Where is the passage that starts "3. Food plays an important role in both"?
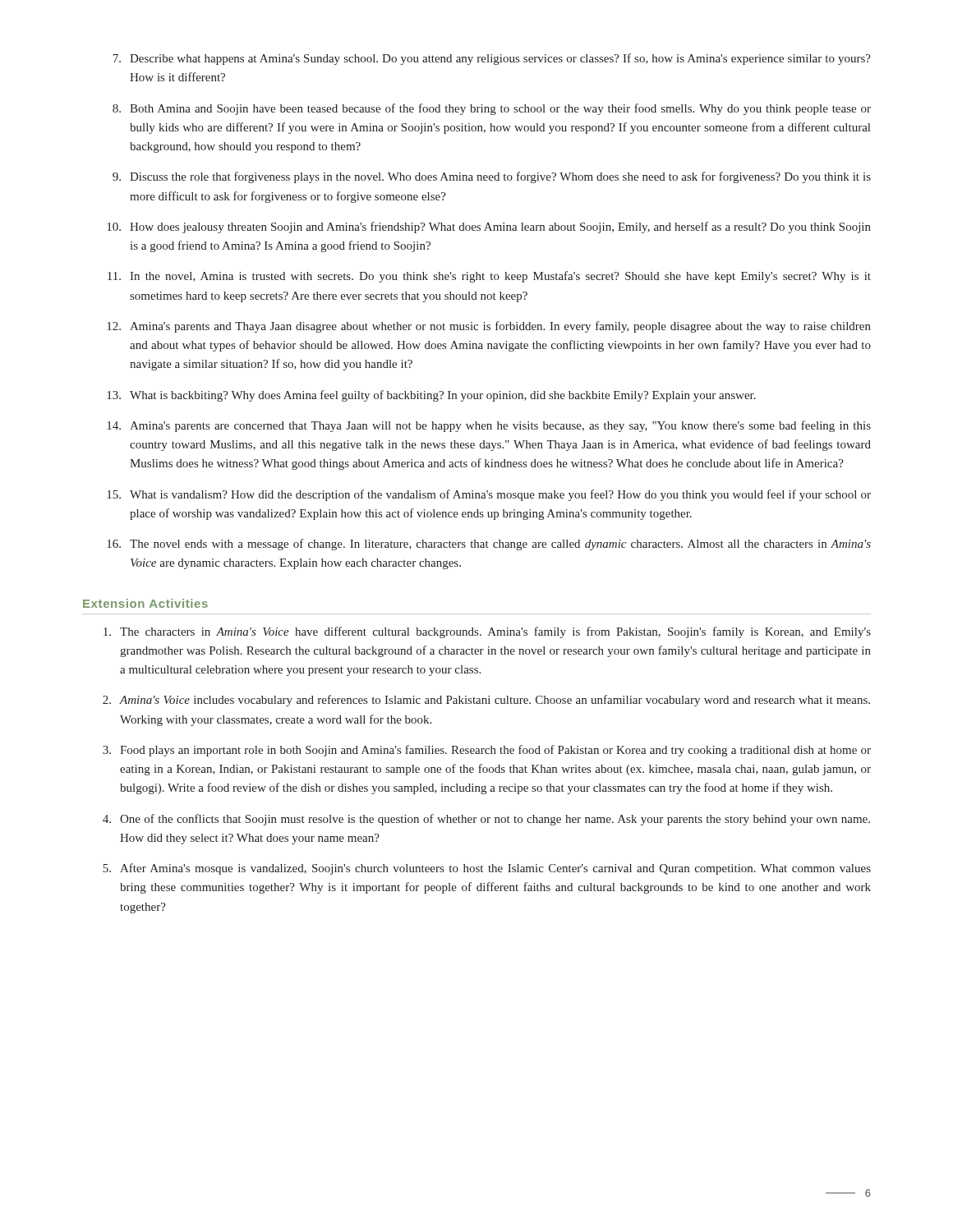 pyautogui.click(x=476, y=769)
